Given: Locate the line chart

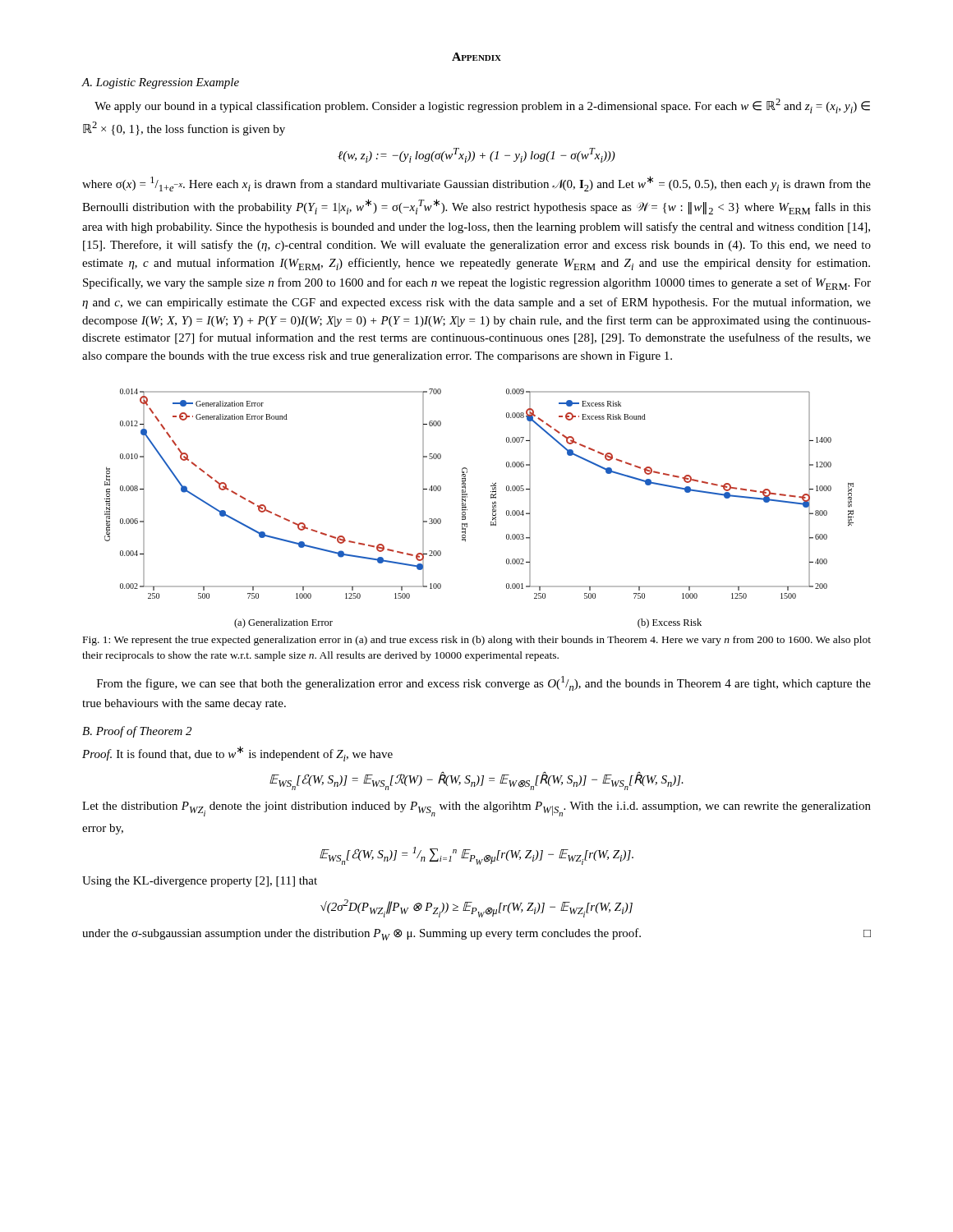Looking at the screenshot, I should click(x=476, y=503).
